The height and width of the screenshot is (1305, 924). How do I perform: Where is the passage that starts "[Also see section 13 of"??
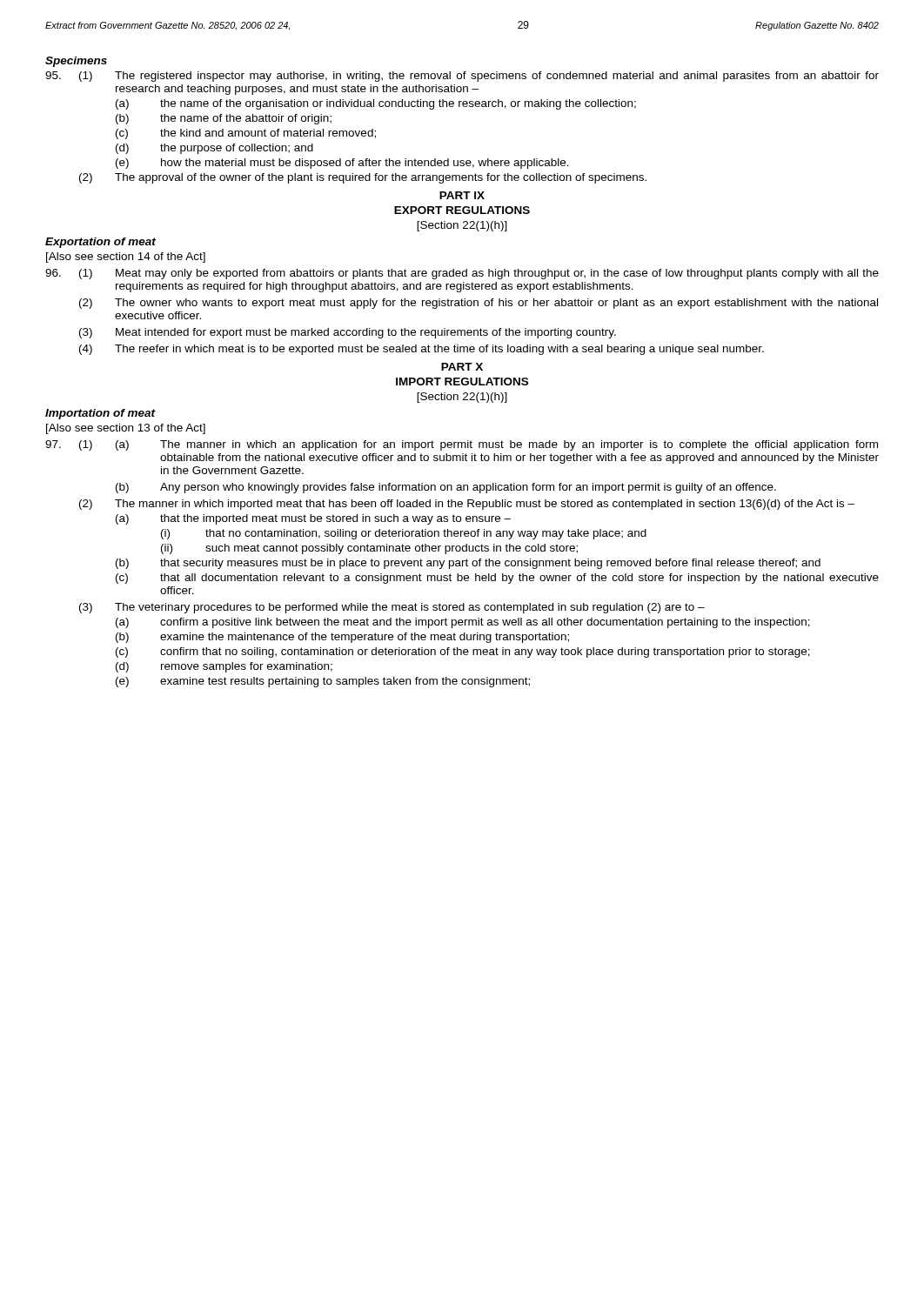point(126,428)
